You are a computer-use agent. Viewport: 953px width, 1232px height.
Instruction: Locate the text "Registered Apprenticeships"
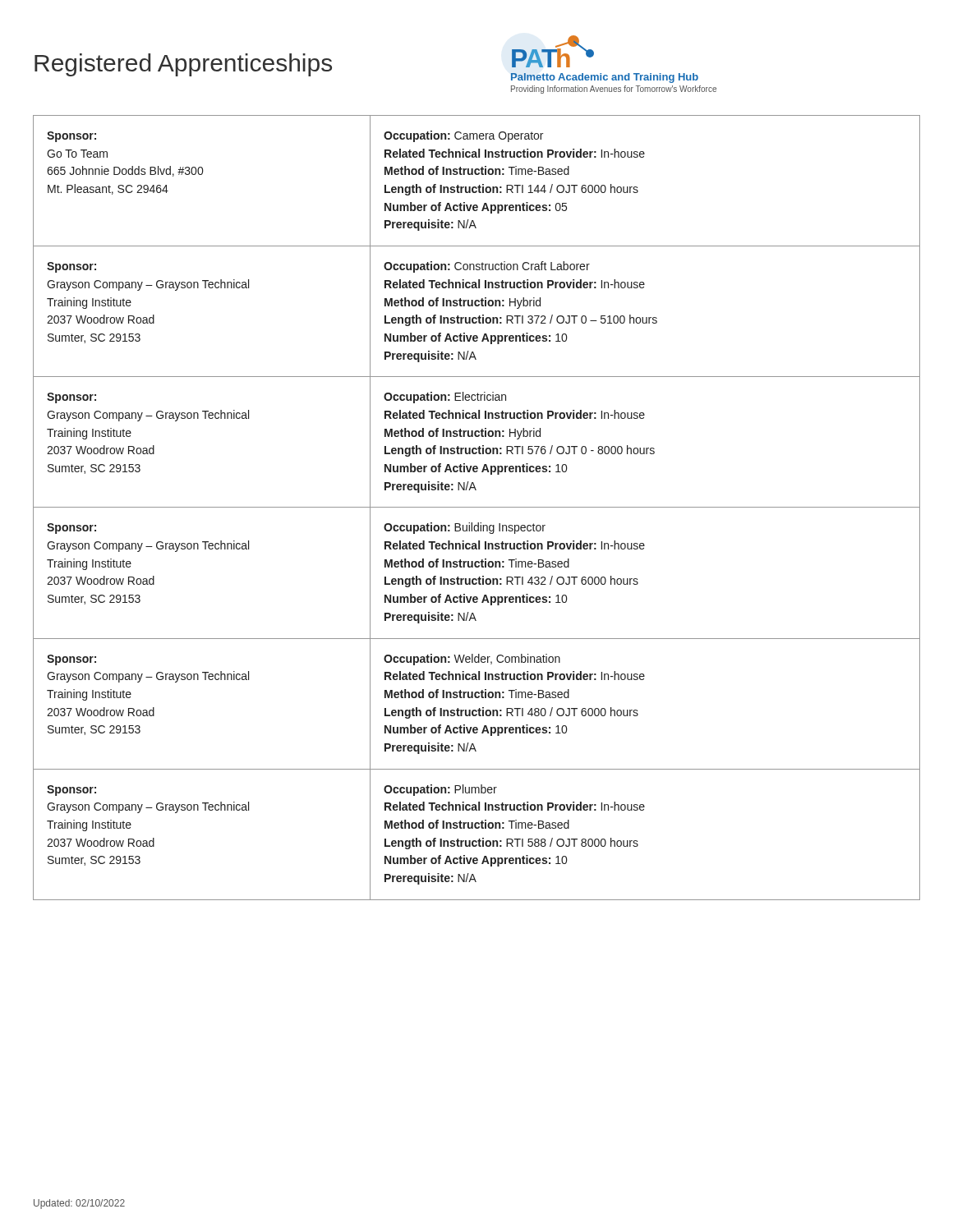(x=183, y=63)
